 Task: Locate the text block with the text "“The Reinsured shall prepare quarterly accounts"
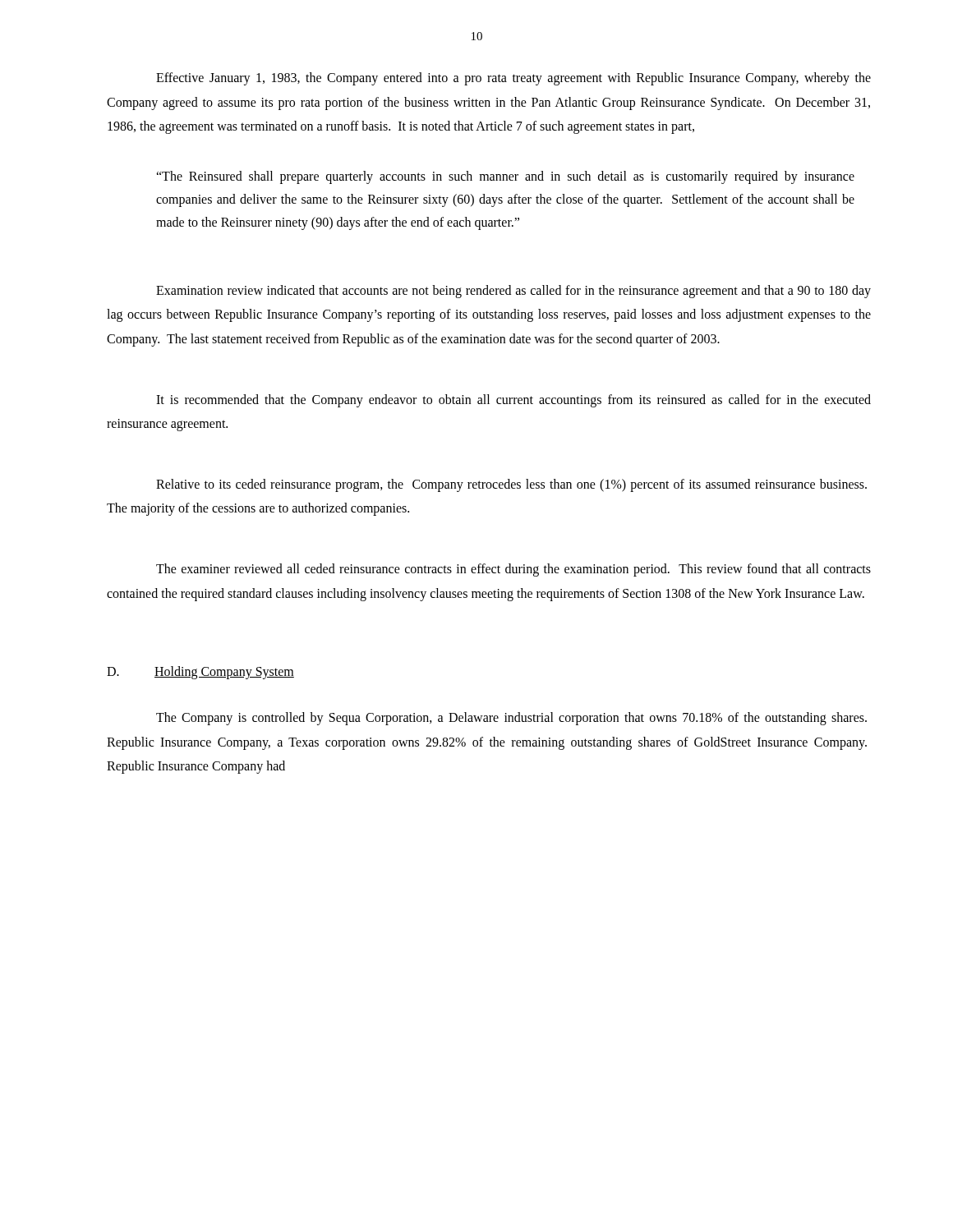pyautogui.click(x=505, y=199)
